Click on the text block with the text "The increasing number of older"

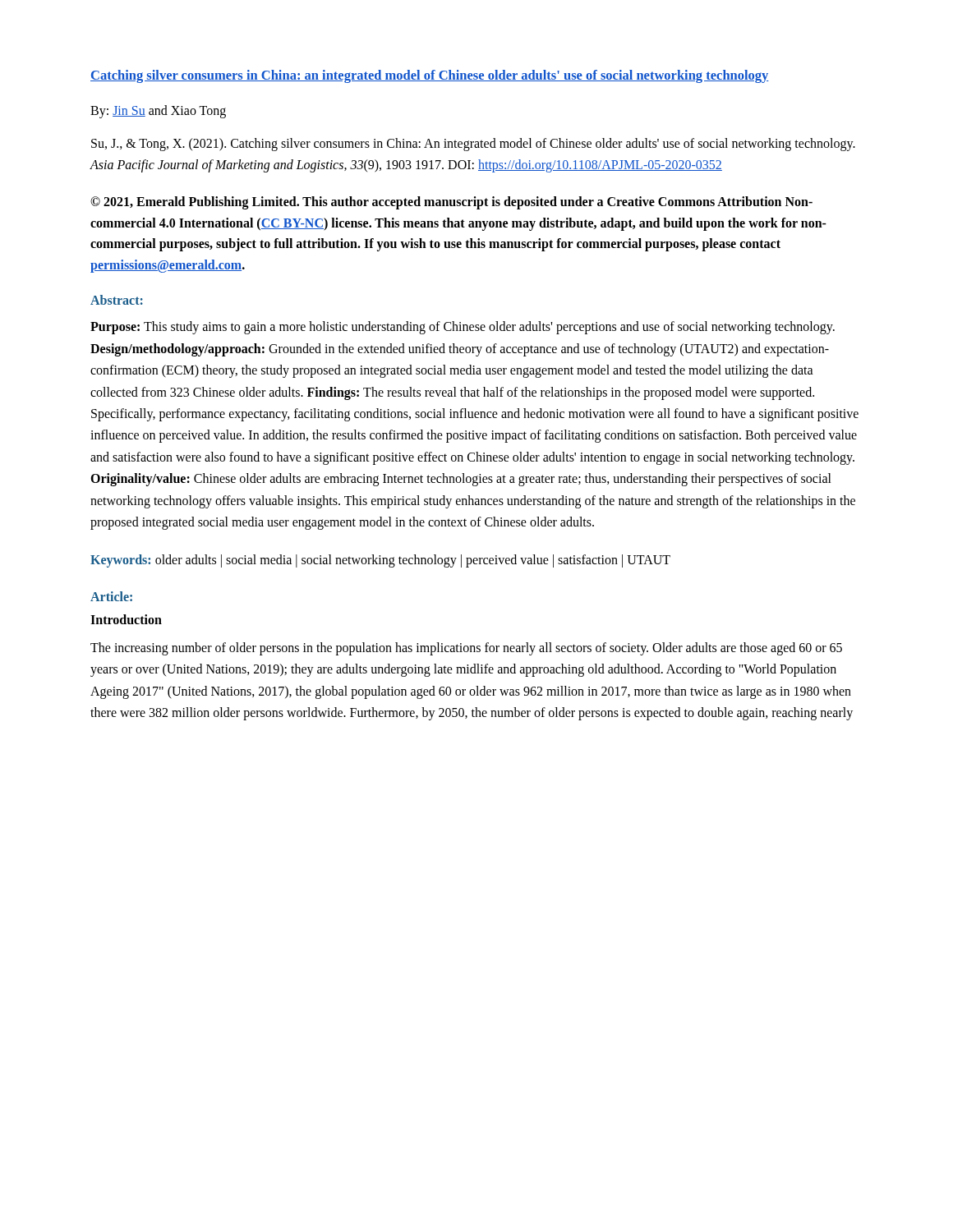472,680
